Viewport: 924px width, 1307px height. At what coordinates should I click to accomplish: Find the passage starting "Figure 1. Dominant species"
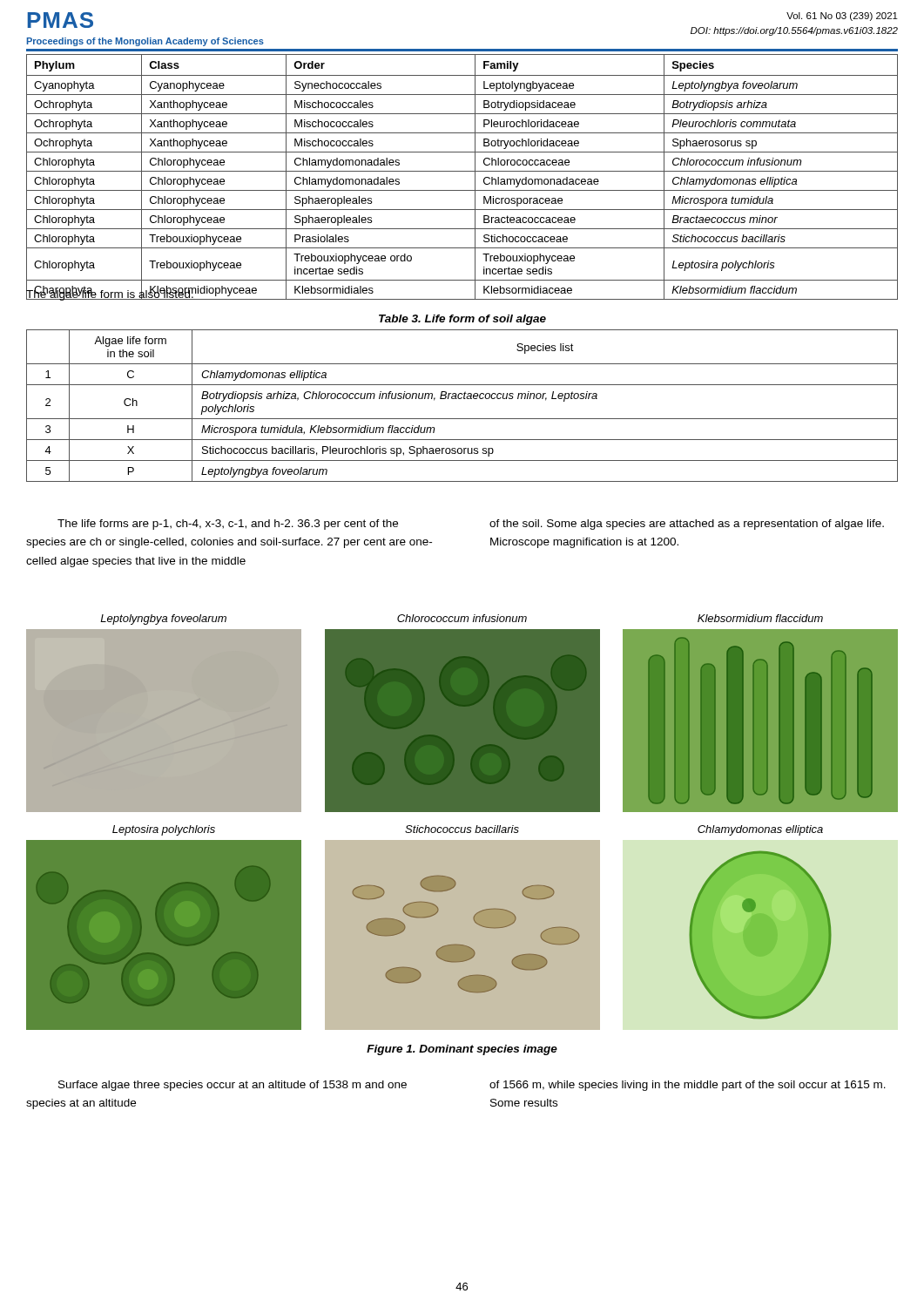point(462,1049)
